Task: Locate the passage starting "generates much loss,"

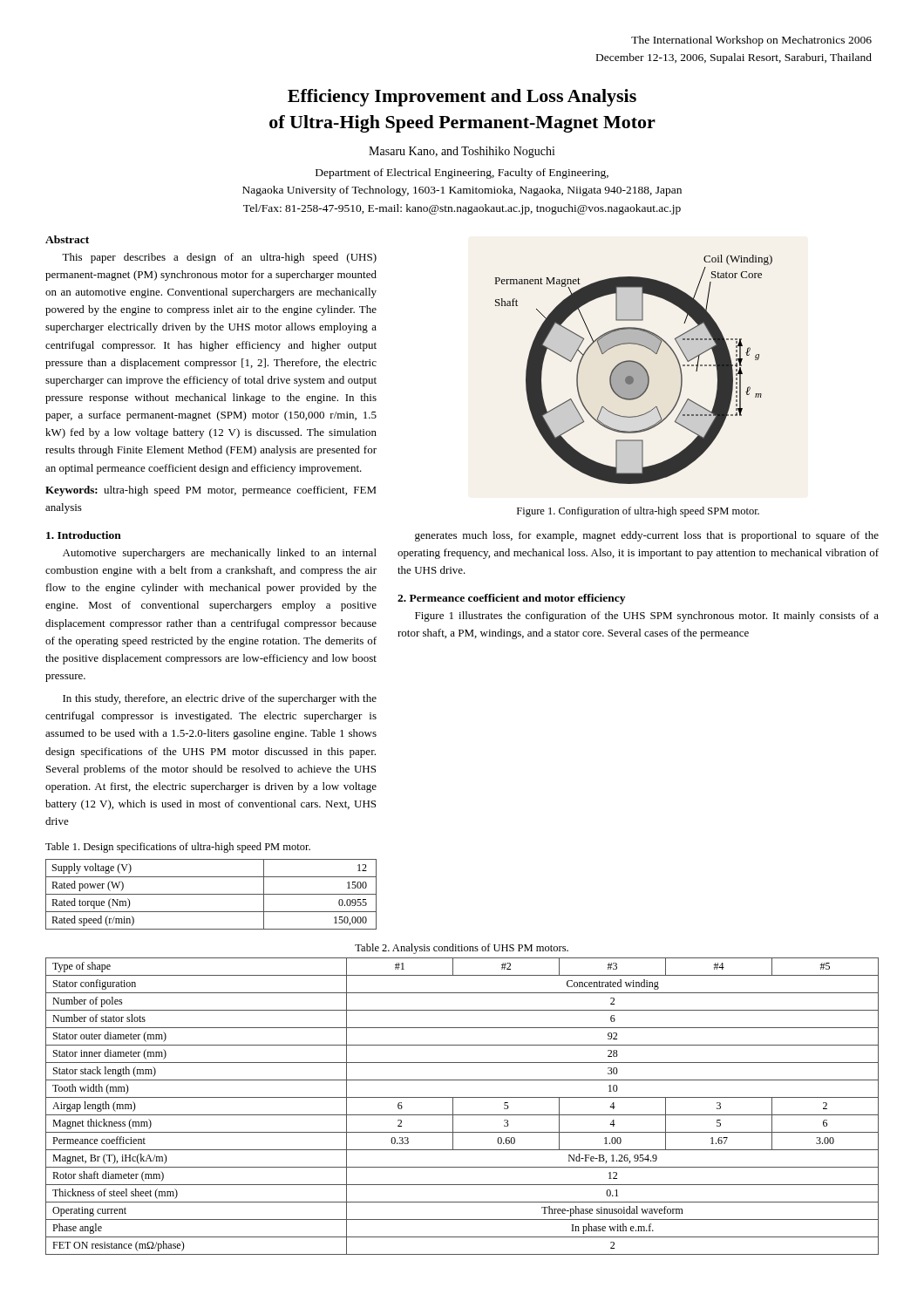Action: pos(638,553)
